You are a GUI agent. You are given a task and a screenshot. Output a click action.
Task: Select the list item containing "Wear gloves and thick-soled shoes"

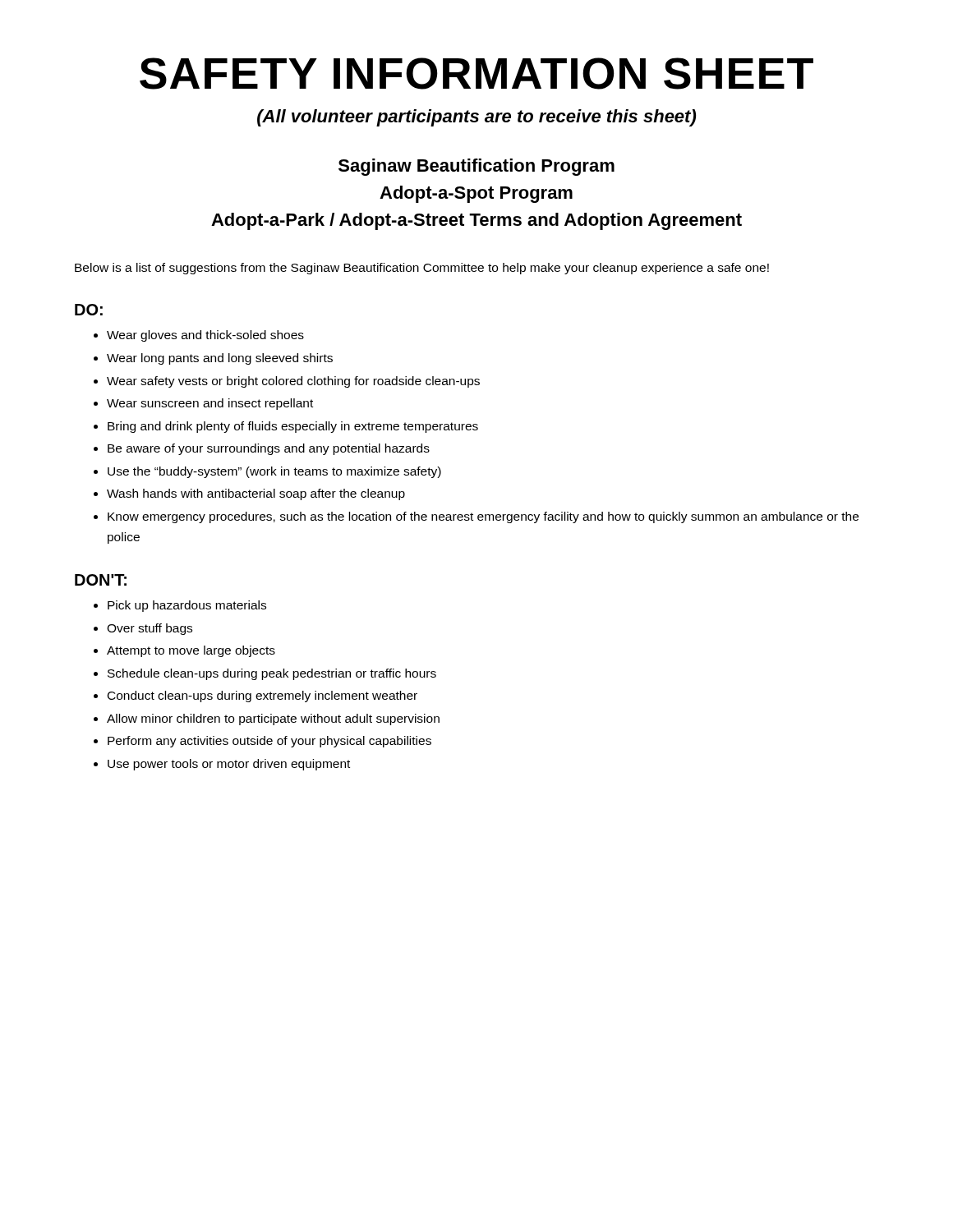pyautogui.click(x=205, y=335)
